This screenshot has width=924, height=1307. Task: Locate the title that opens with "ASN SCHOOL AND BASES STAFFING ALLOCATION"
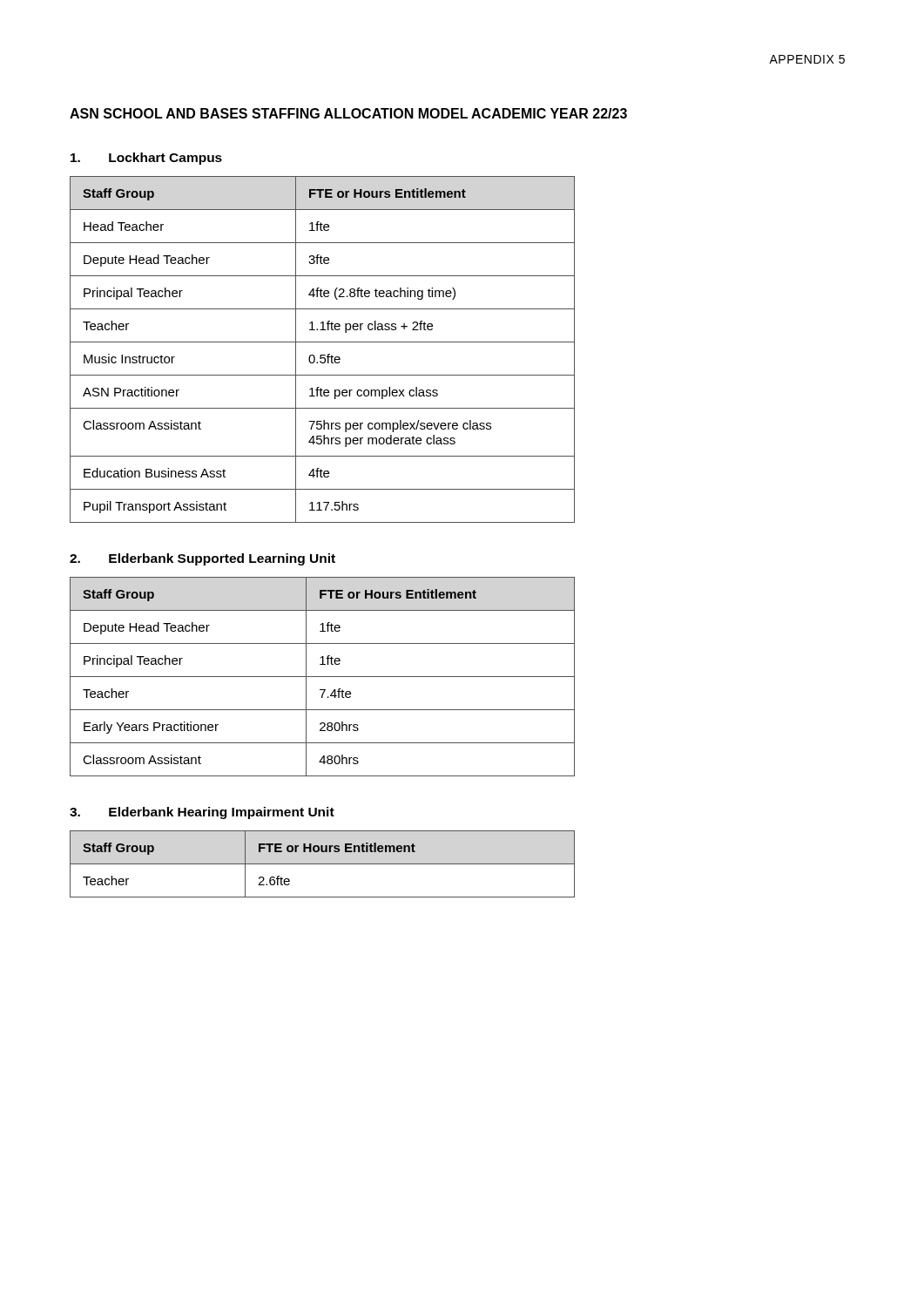[x=348, y=114]
